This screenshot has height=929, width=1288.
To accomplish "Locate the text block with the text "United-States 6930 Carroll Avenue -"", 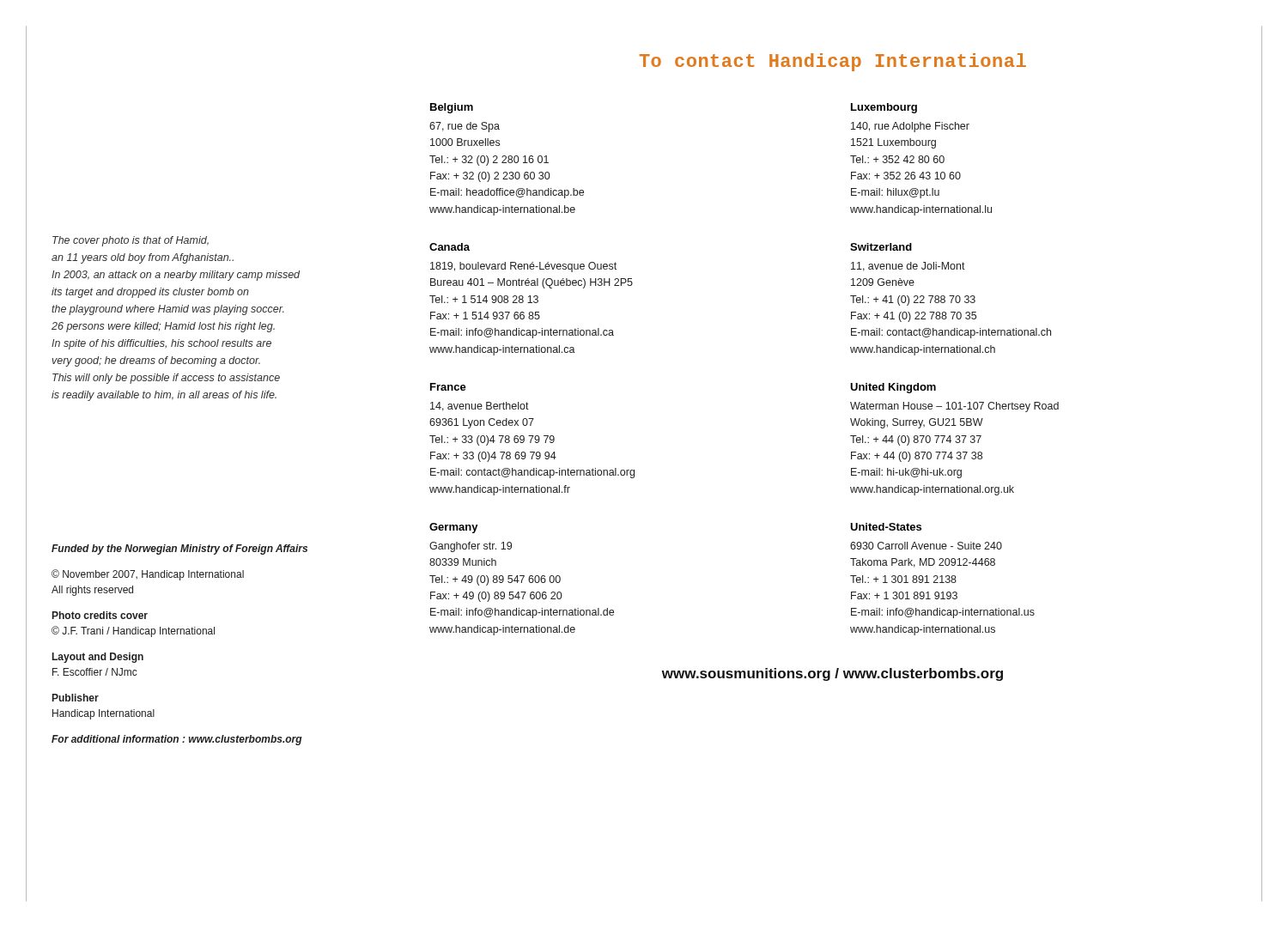I will [x=886, y=527].
